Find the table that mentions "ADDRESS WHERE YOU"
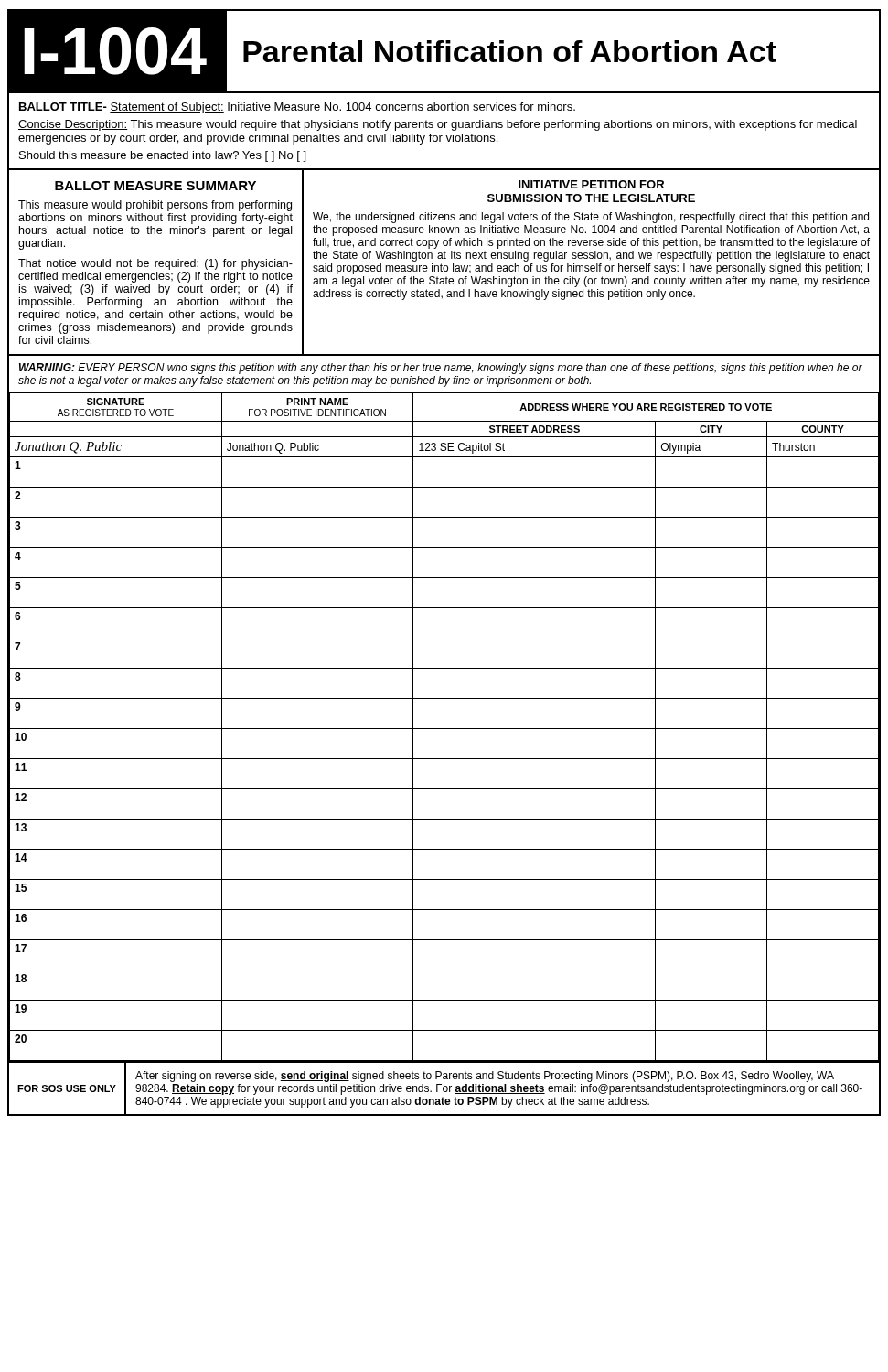The height and width of the screenshot is (1372, 888). 444,727
